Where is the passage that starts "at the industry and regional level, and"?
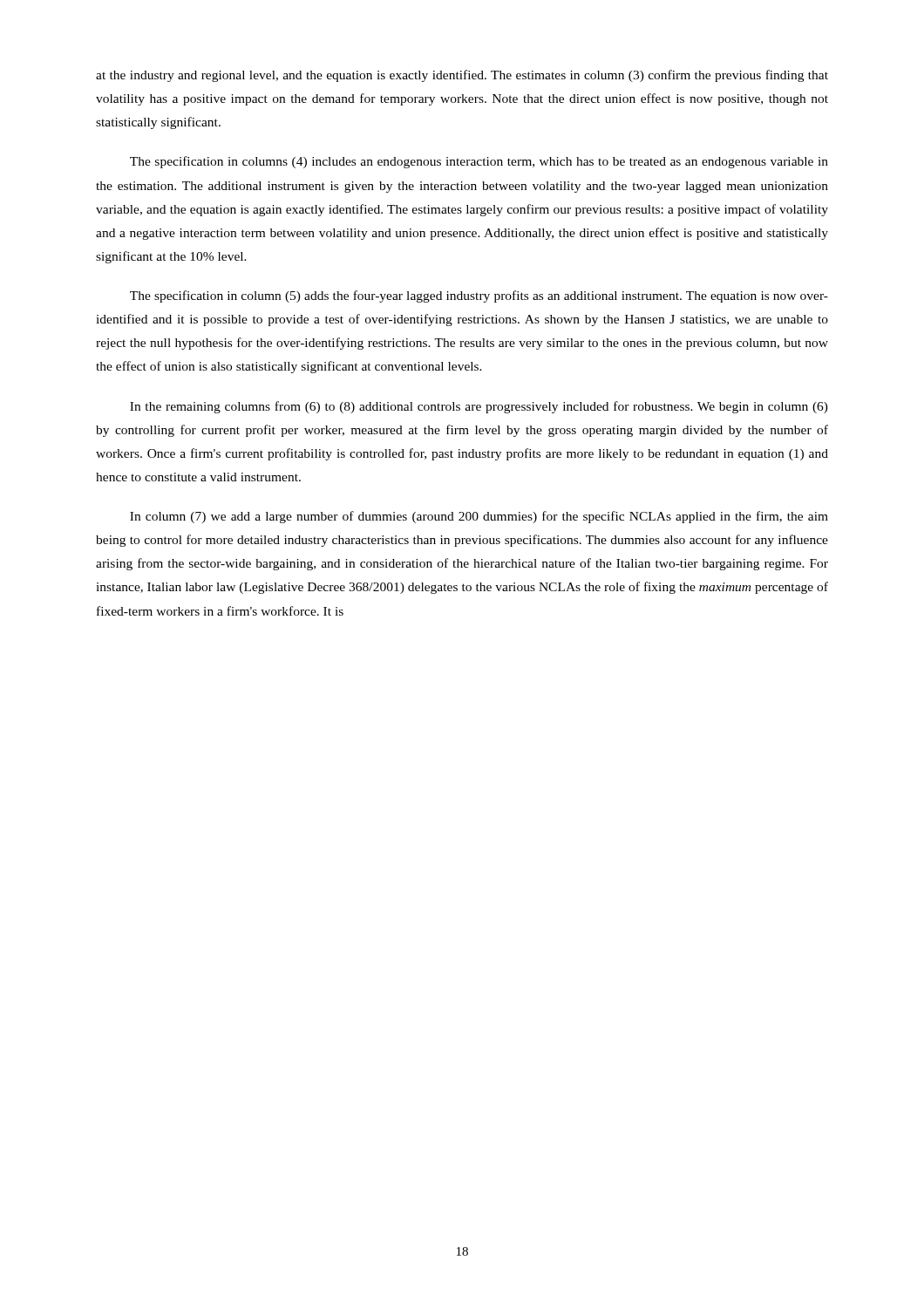924x1308 pixels. [x=462, y=343]
